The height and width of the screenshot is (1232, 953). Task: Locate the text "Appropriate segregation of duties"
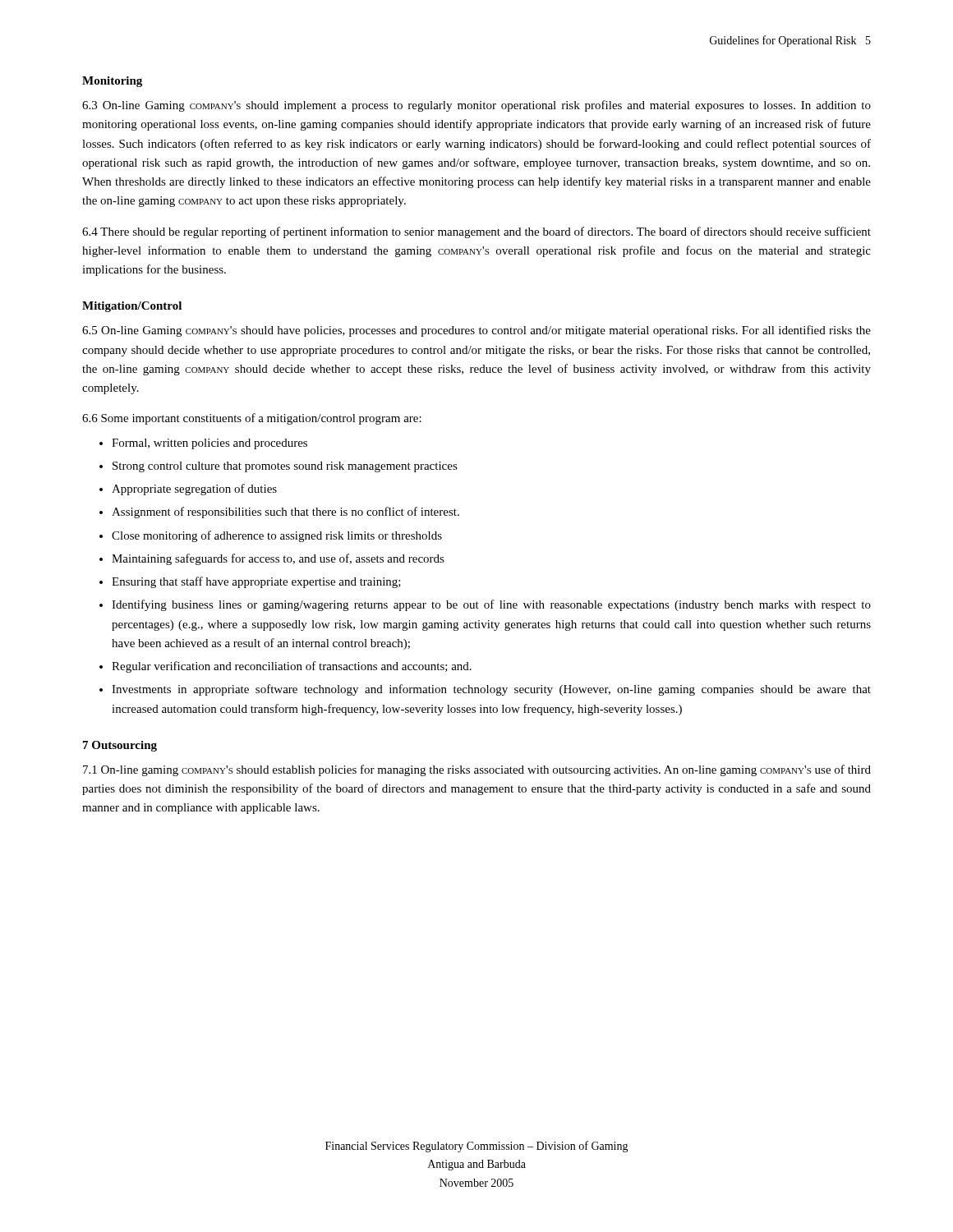pos(194,489)
